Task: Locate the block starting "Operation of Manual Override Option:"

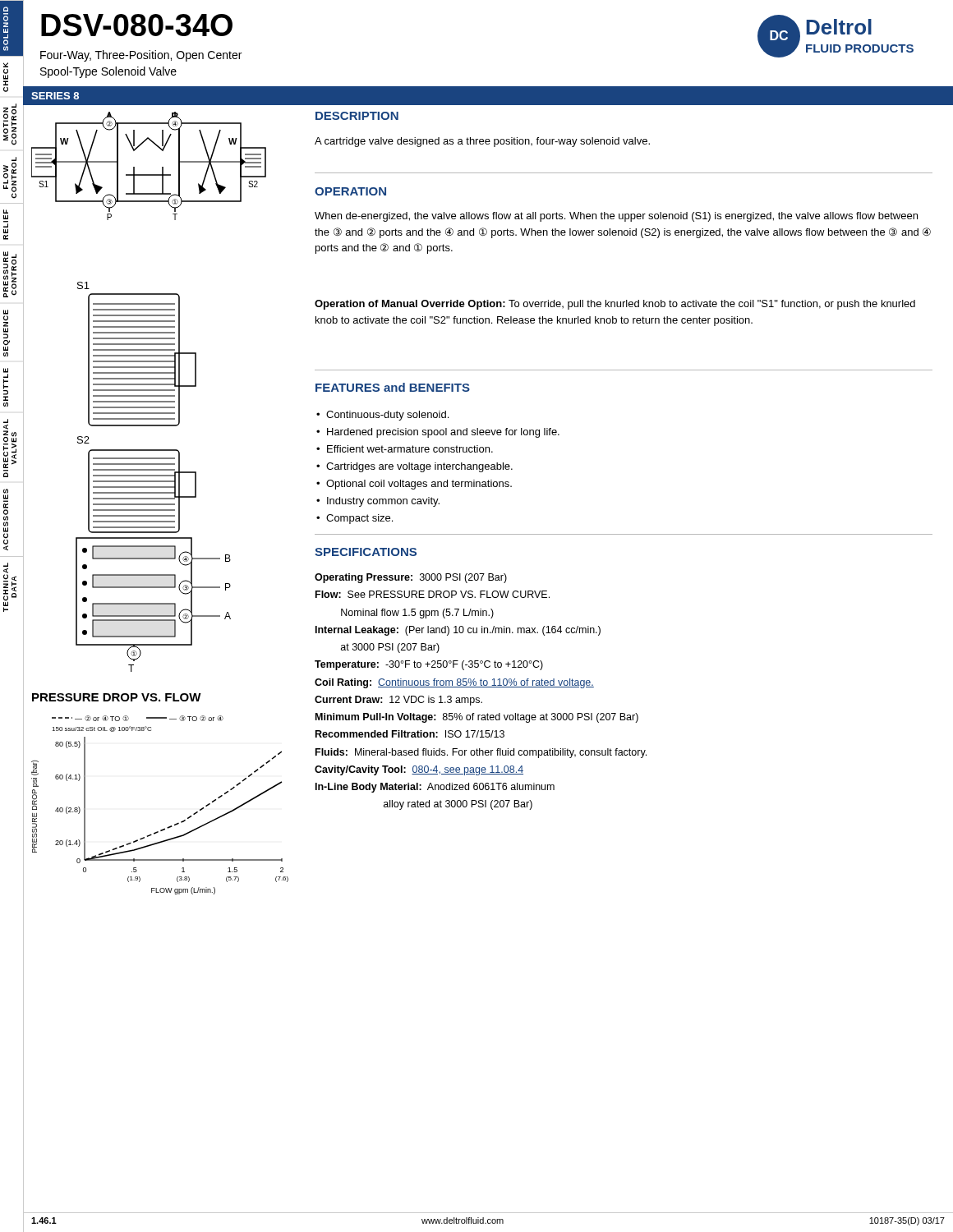Action: 625,312
